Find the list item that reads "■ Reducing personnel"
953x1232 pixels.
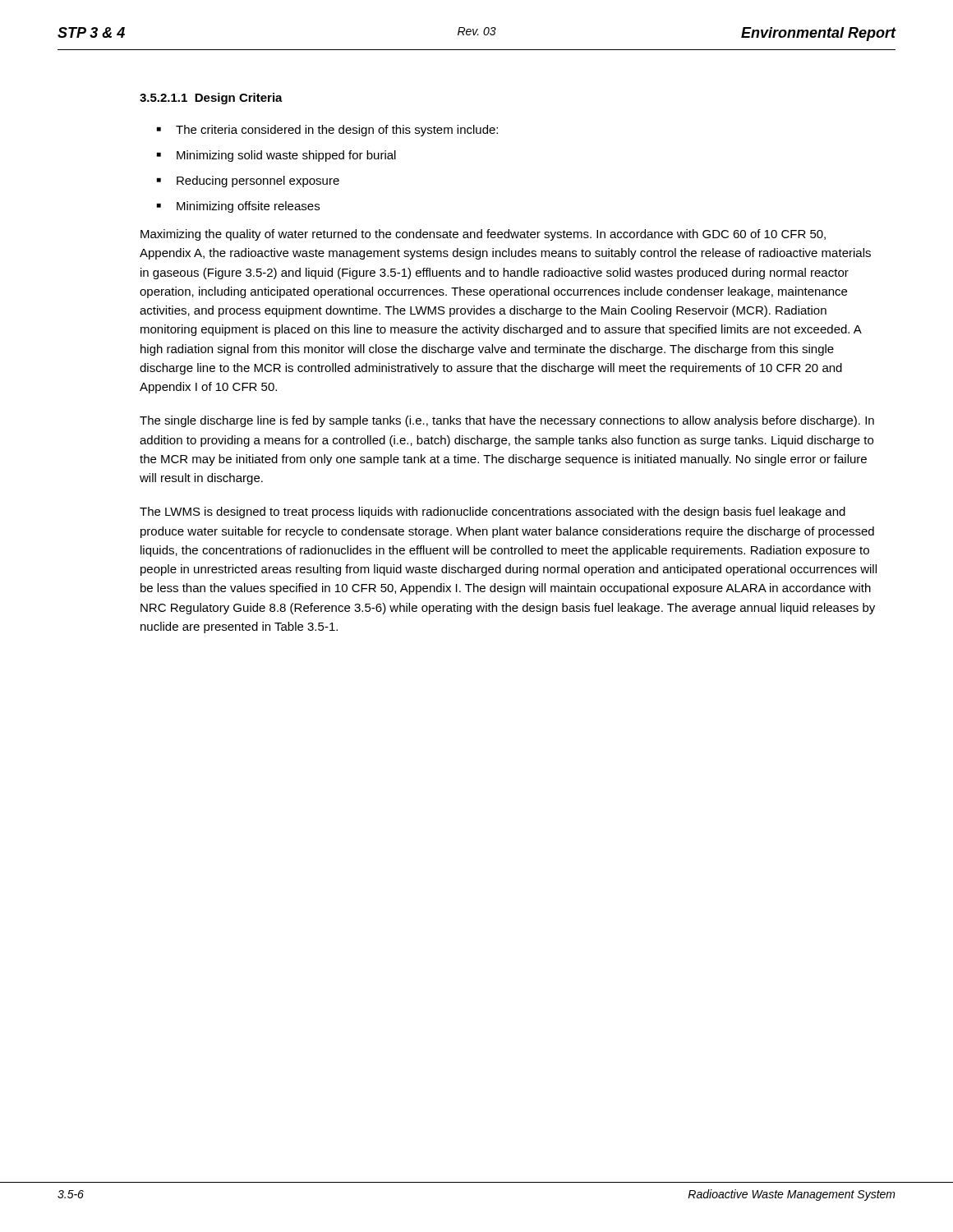tap(248, 182)
